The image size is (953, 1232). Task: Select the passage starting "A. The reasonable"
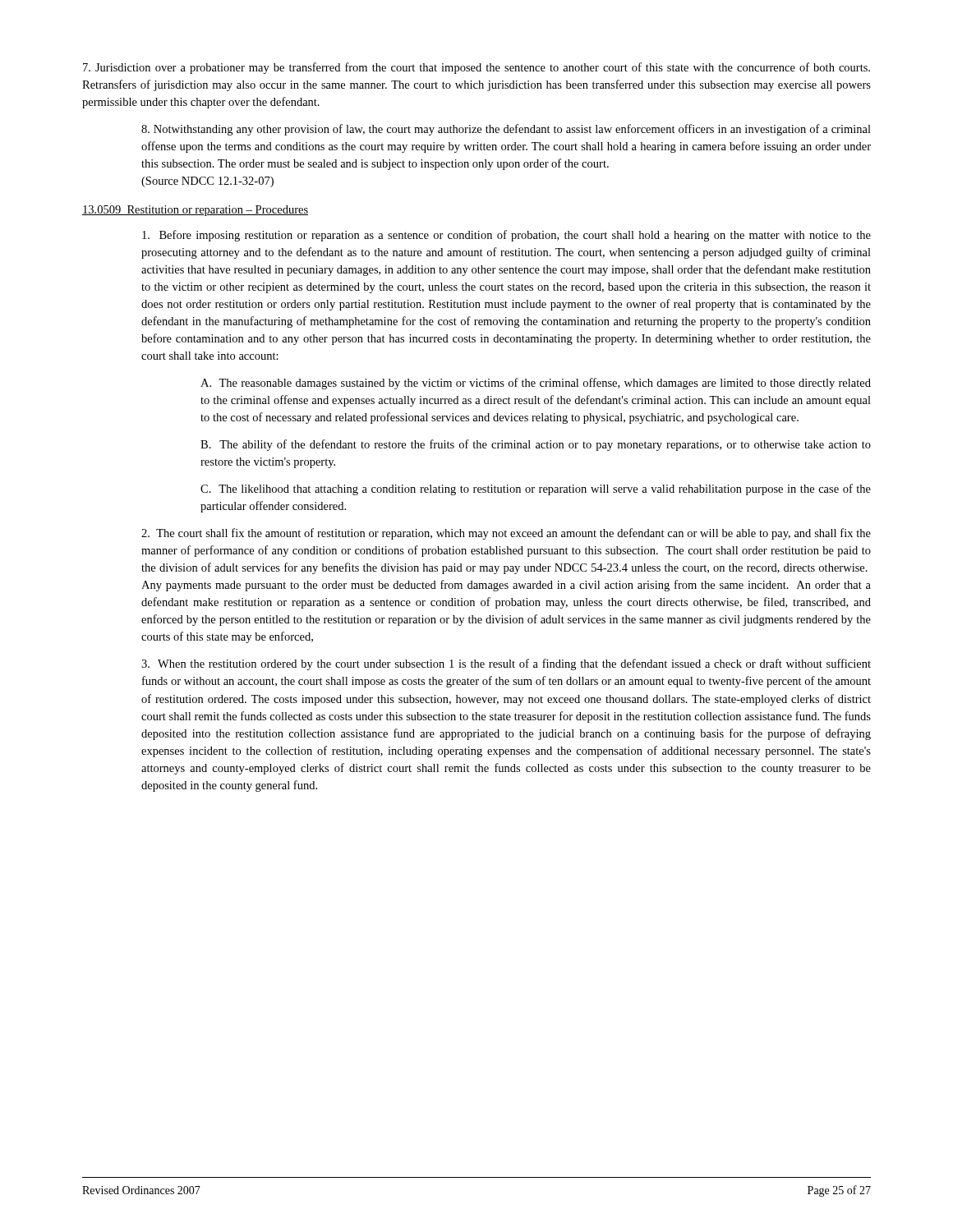click(x=536, y=400)
